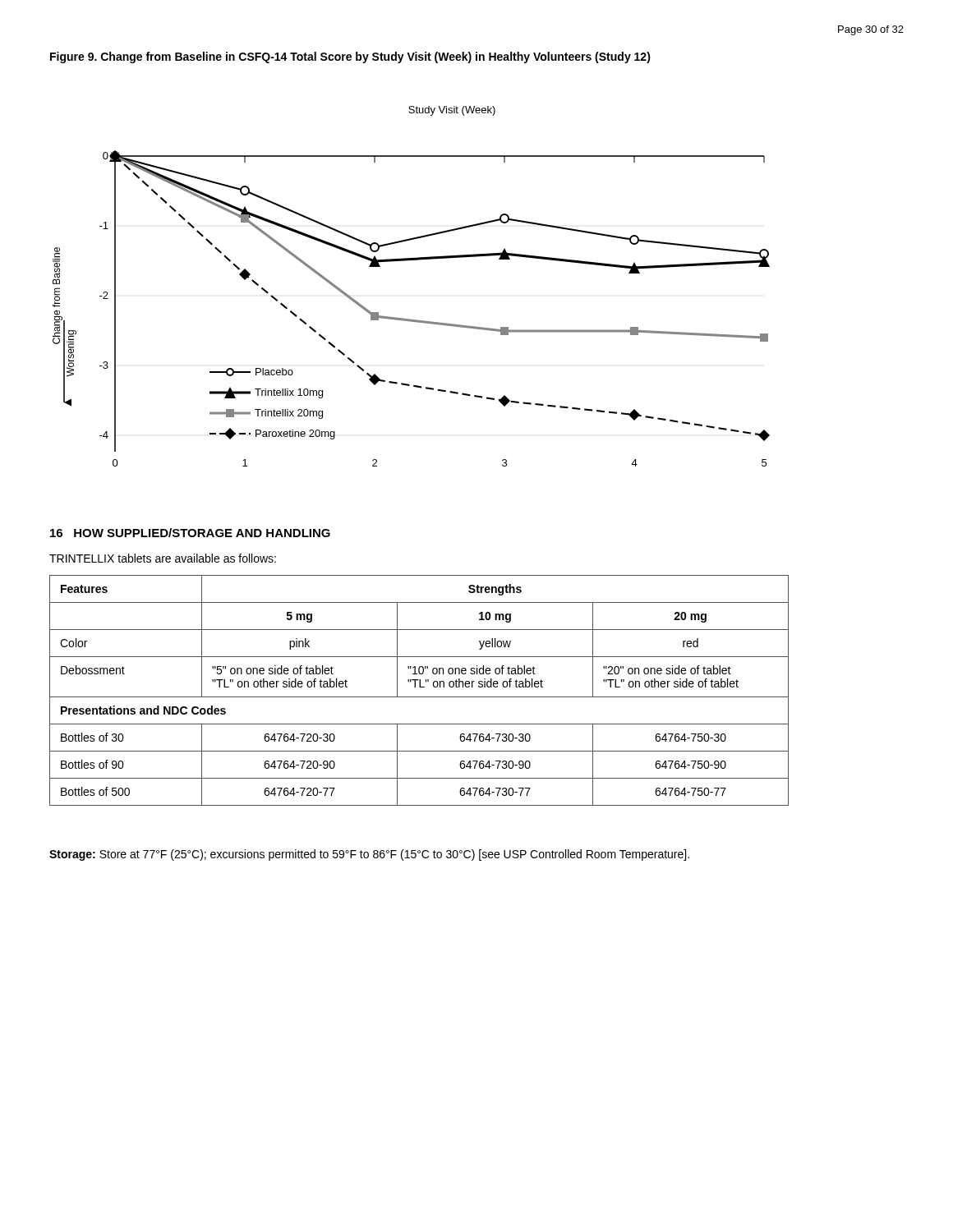Navigate to the text block starting "TRINTELLIX tablets are"
Screen dimensions: 1232x953
click(x=163, y=559)
